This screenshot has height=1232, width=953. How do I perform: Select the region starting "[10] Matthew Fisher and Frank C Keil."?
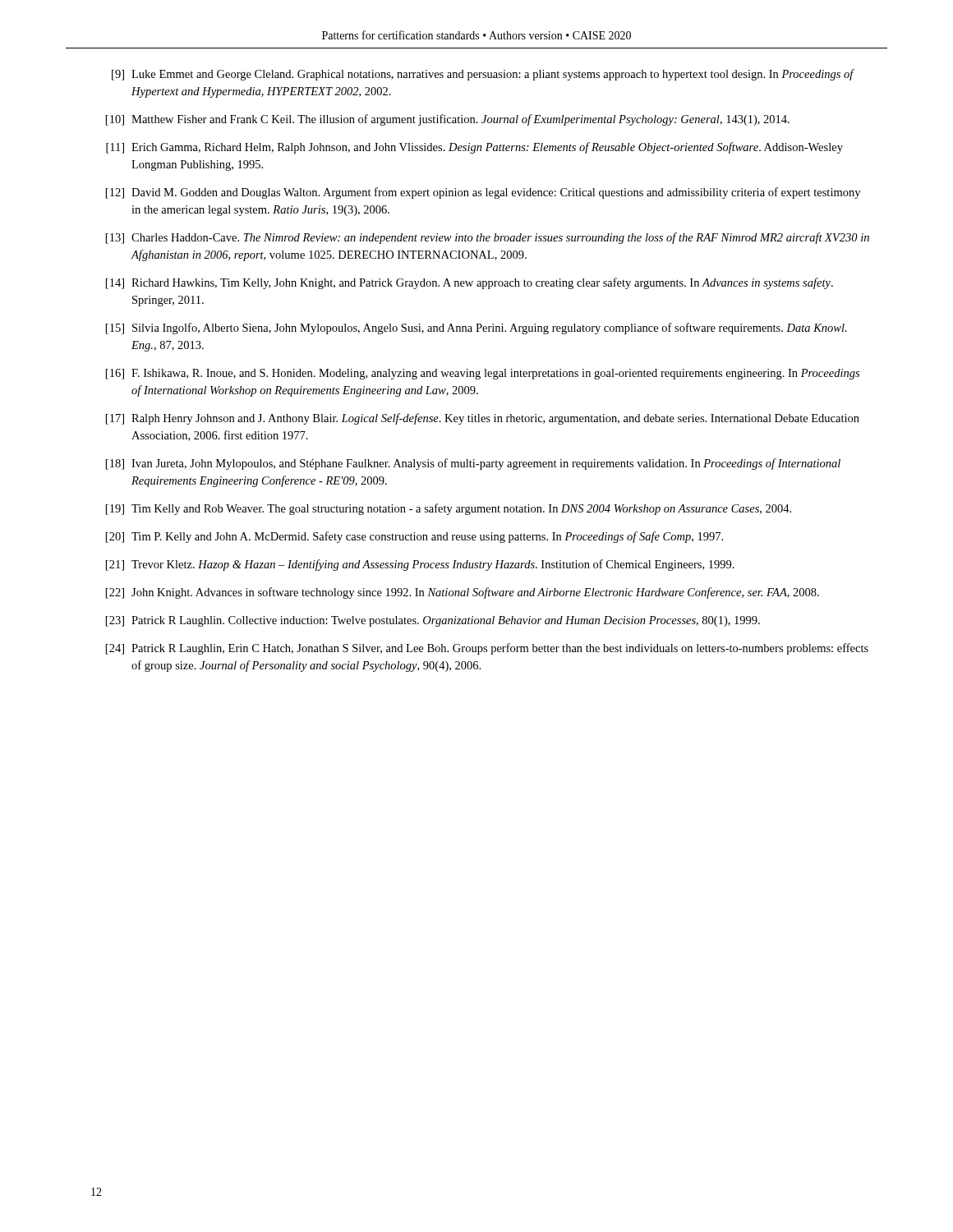(481, 120)
